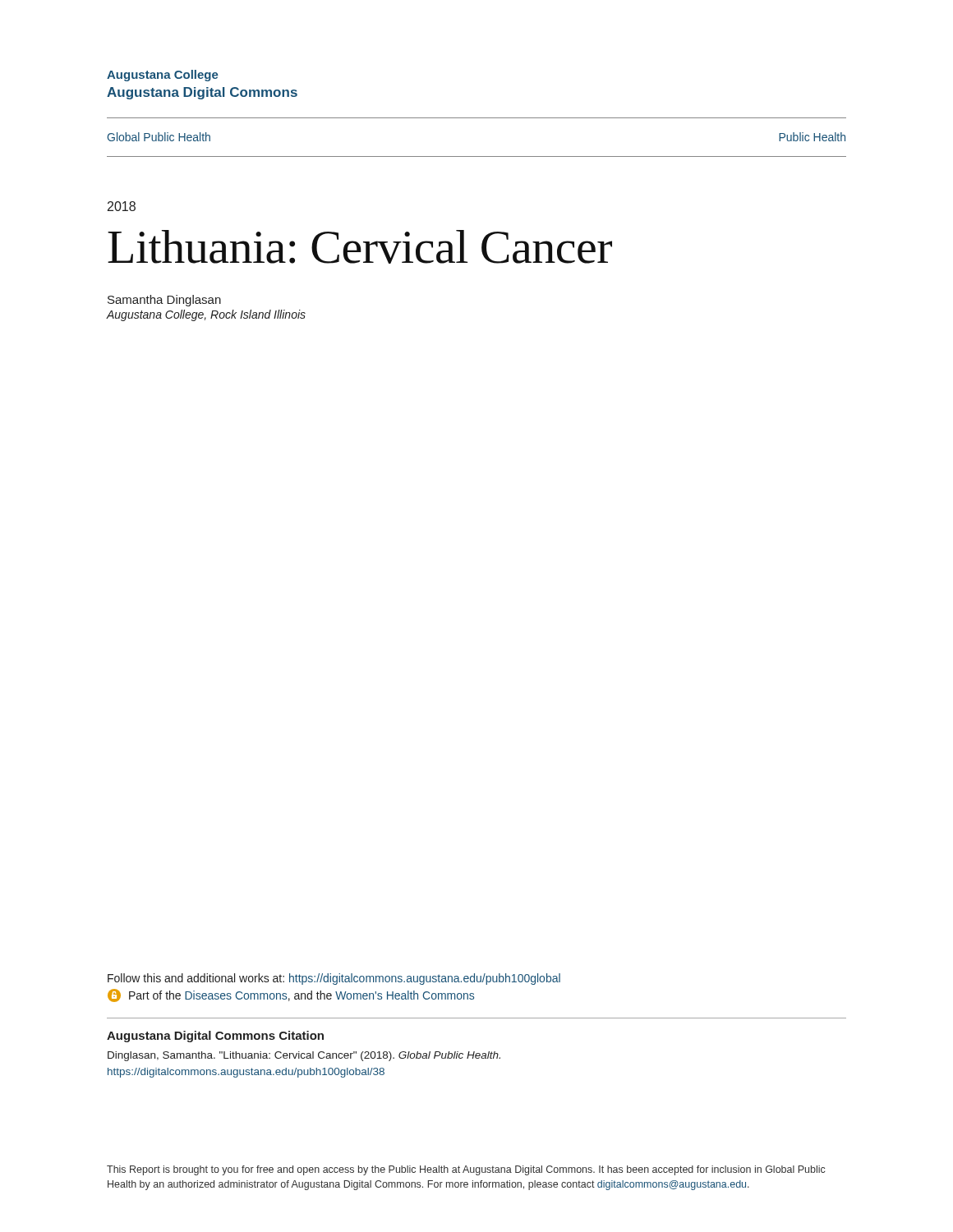This screenshot has height=1232, width=953.
Task: Click where it says "Follow this and additional works at: https://digitalcommons.augustana.edu/pubh100global"
Action: click(x=334, y=978)
